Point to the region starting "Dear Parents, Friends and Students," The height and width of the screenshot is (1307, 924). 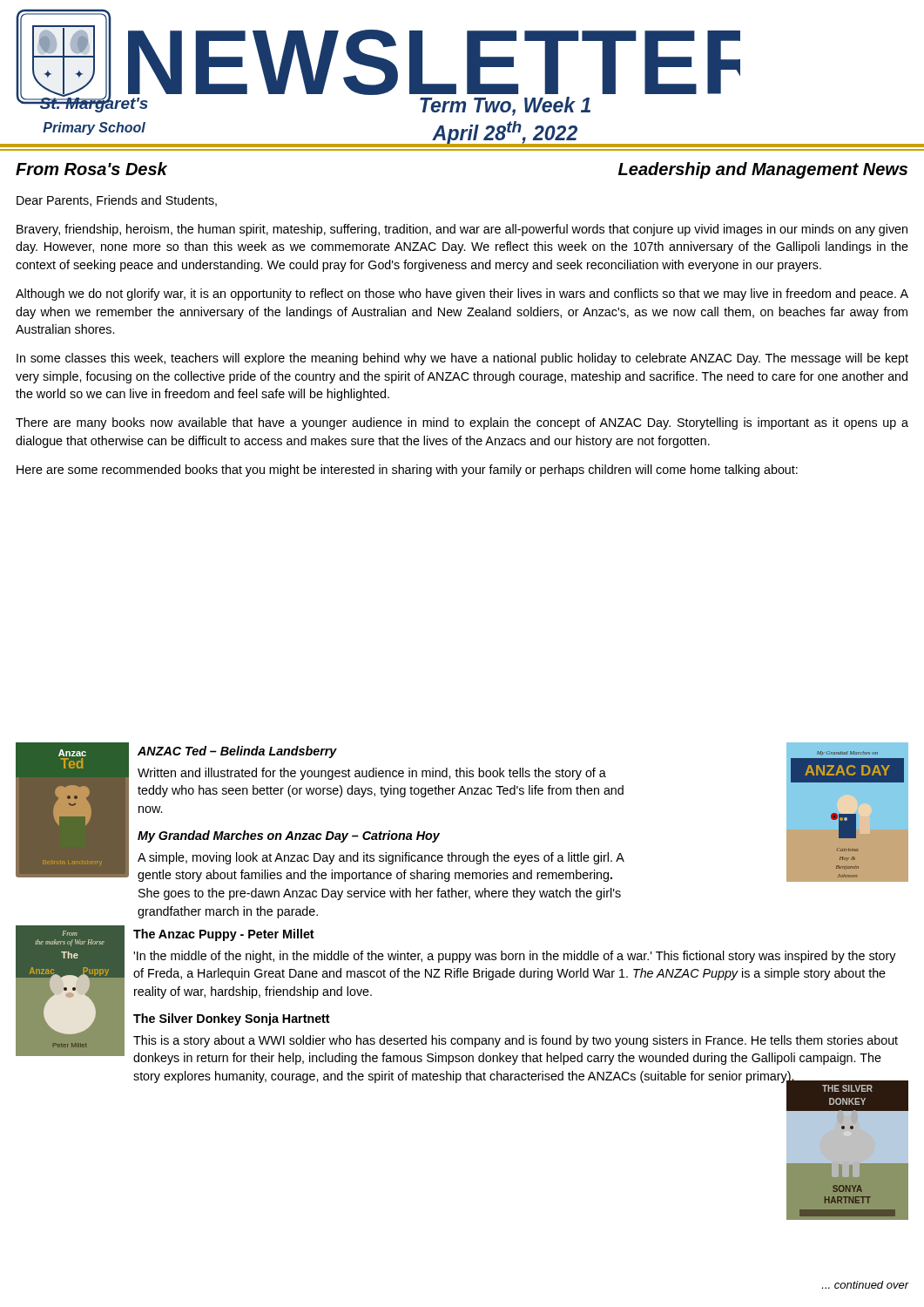tap(117, 200)
